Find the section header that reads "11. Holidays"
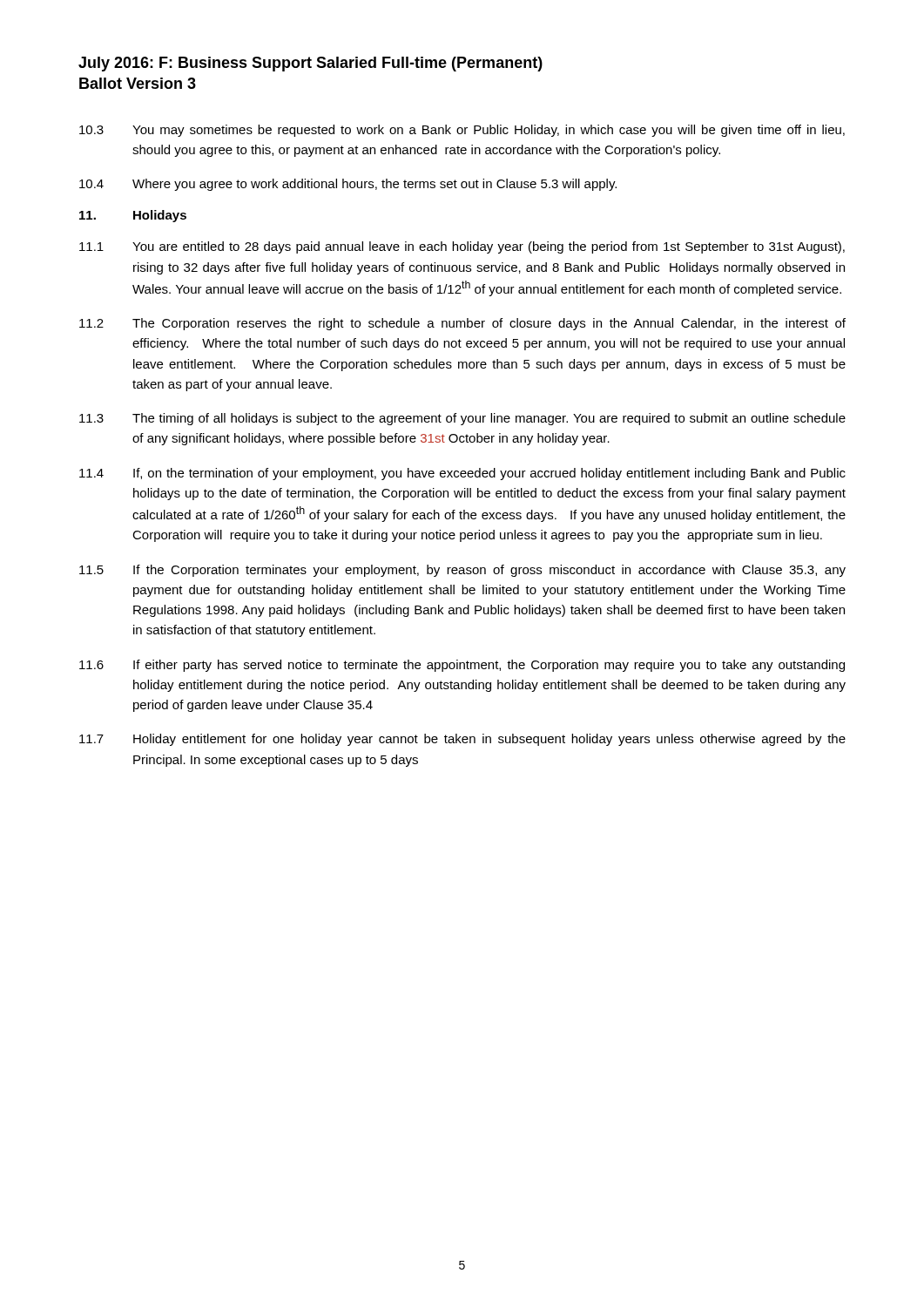Image resolution: width=924 pixels, height=1307 pixels. (x=133, y=215)
